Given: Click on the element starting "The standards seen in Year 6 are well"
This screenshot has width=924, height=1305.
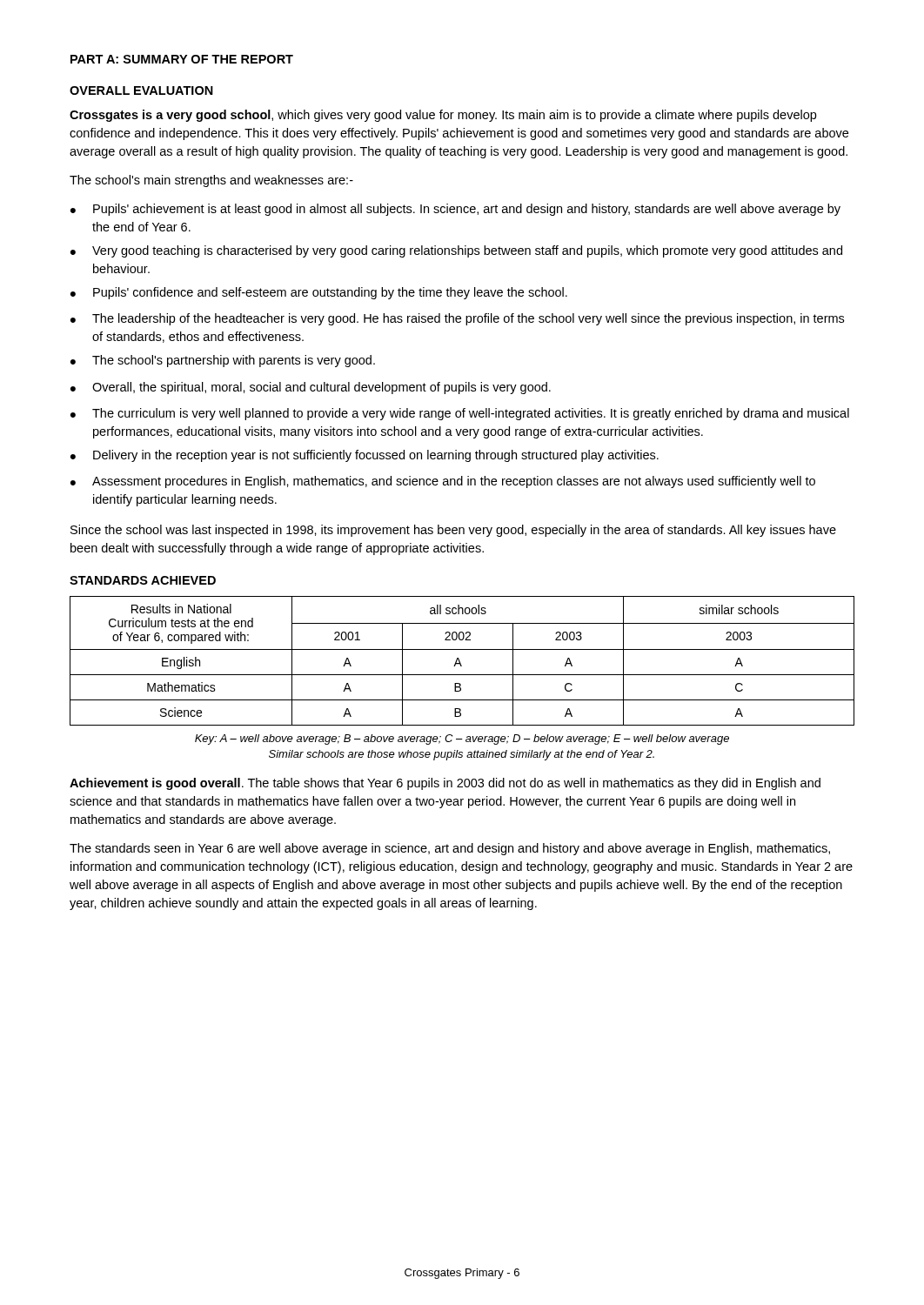Looking at the screenshot, I should [x=461, y=876].
